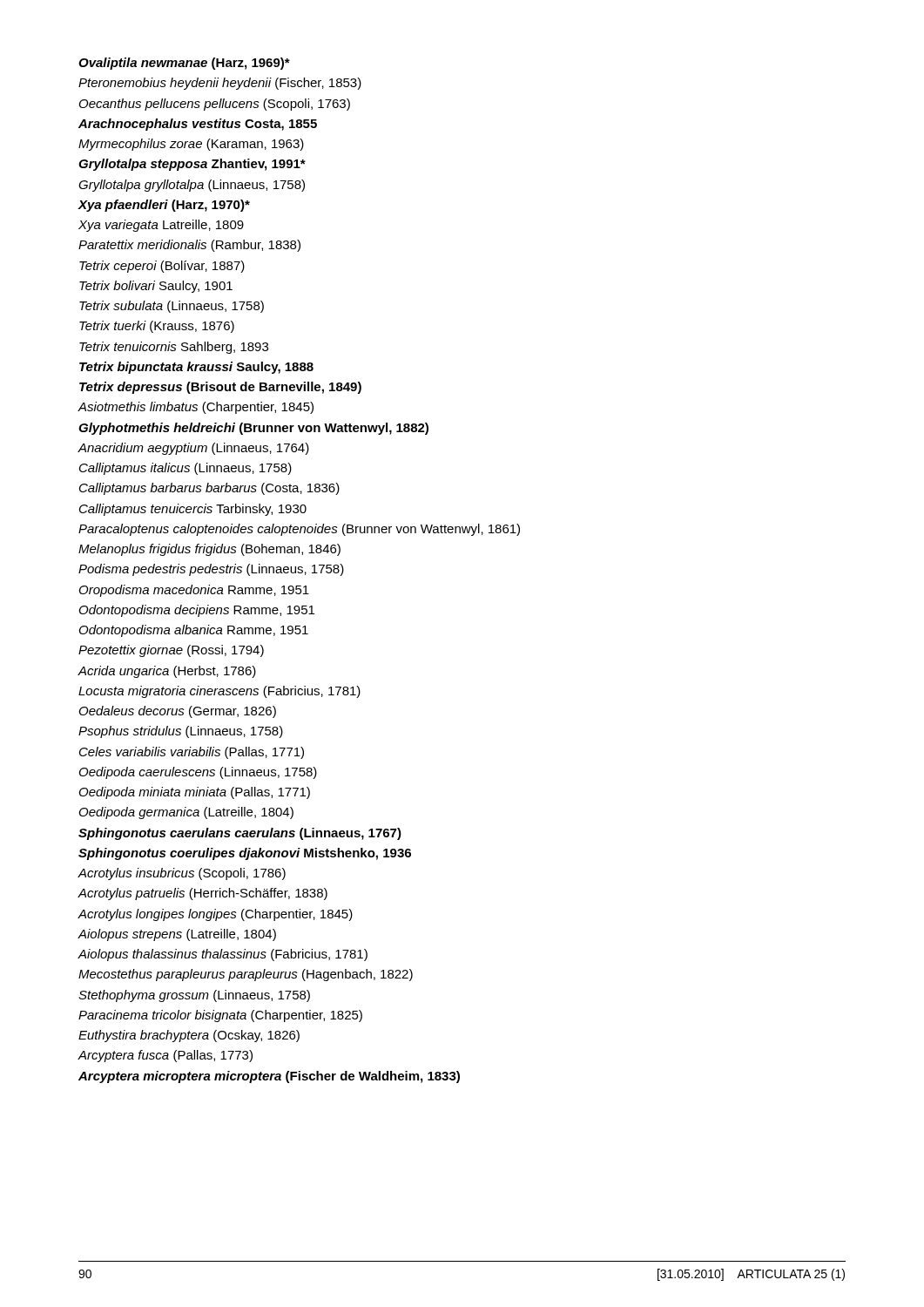Image resolution: width=924 pixels, height=1307 pixels.
Task: Select the list item with the text "Aiolopus thalassinus thalassinus (Fabricius, 1781)"
Action: [x=223, y=954]
